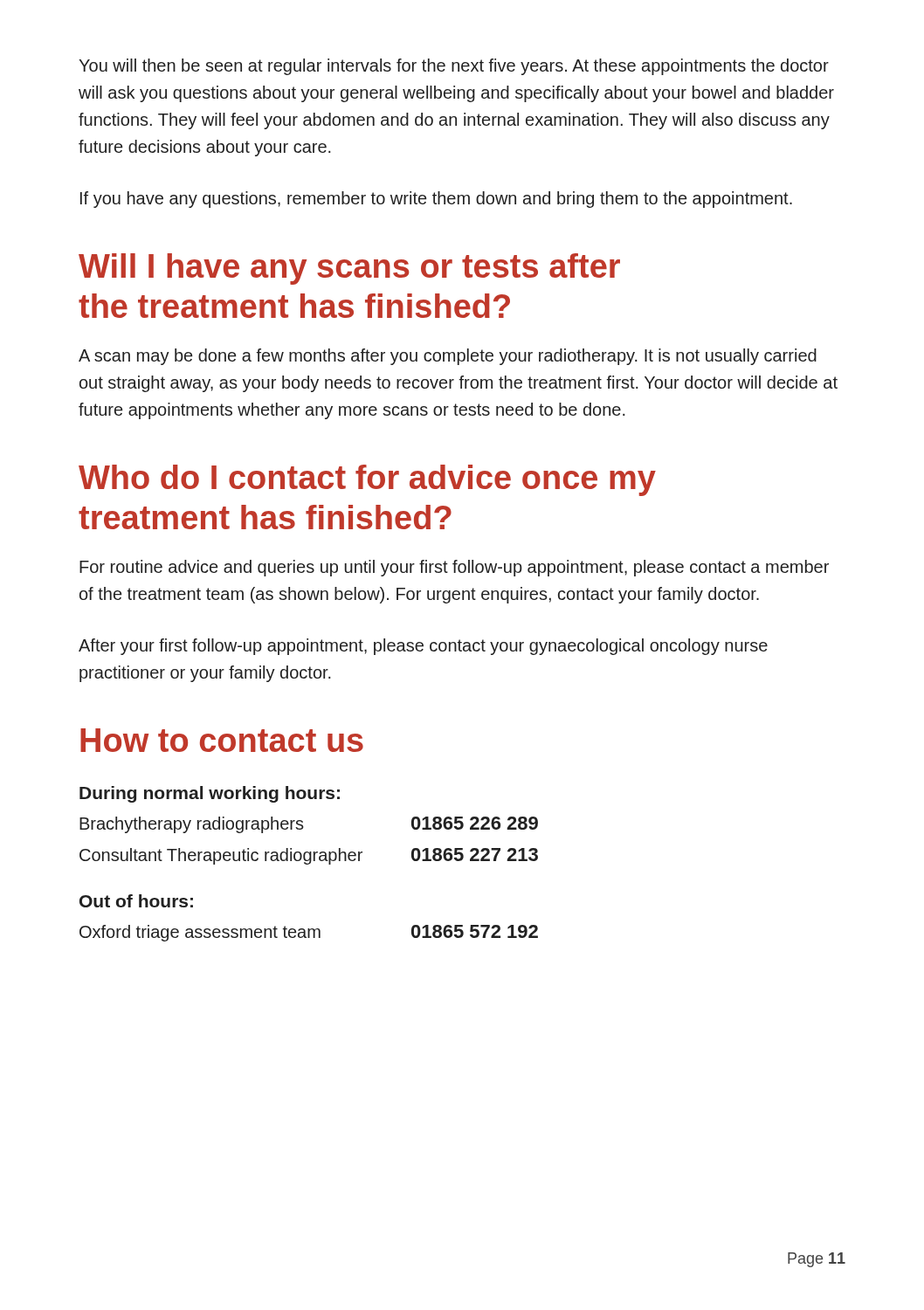Screen dimensions: 1310x924
Task: Click the passage that begins "You will then be seen at regular"
Action: pos(456,106)
